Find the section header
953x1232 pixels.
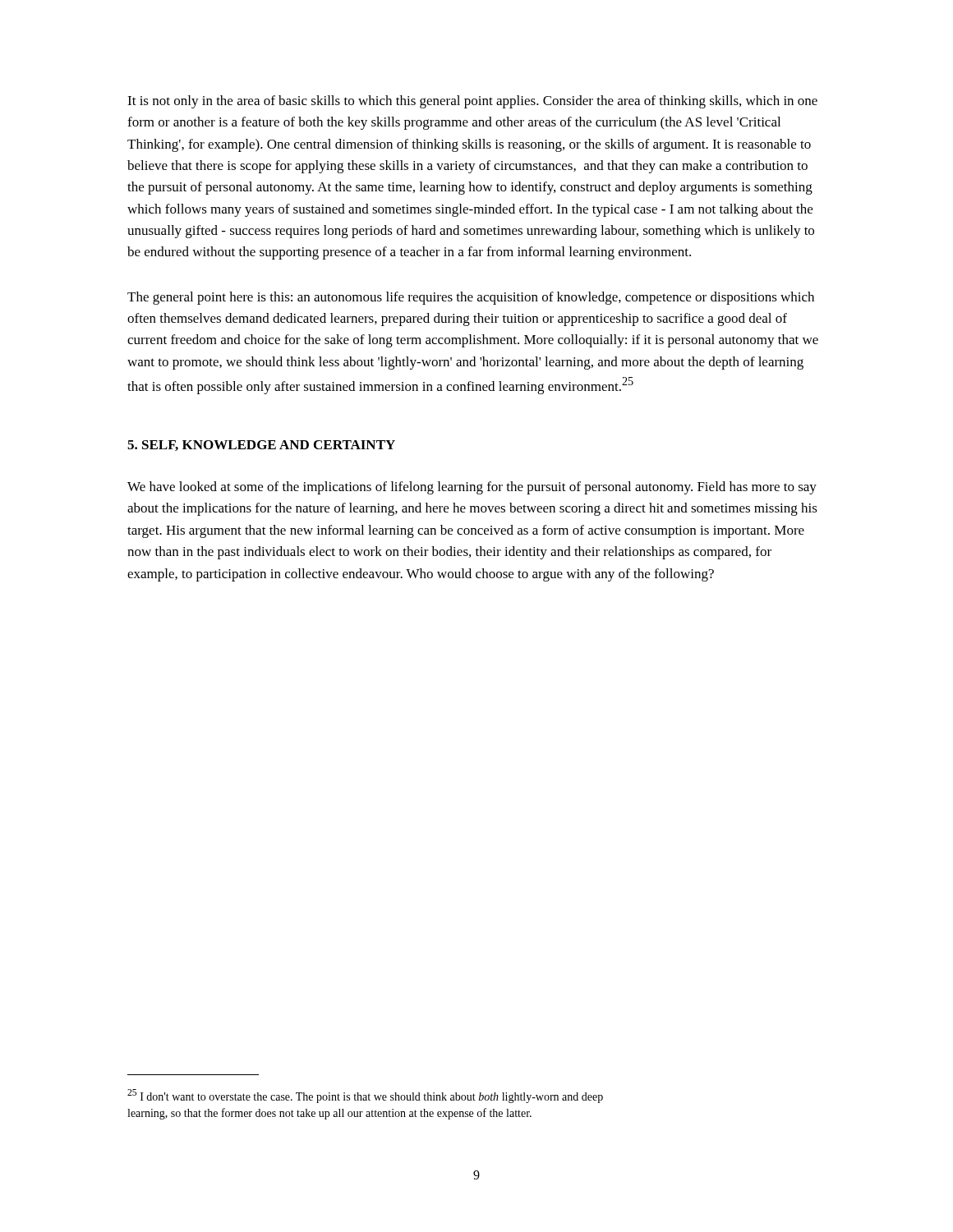click(x=261, y=445)
